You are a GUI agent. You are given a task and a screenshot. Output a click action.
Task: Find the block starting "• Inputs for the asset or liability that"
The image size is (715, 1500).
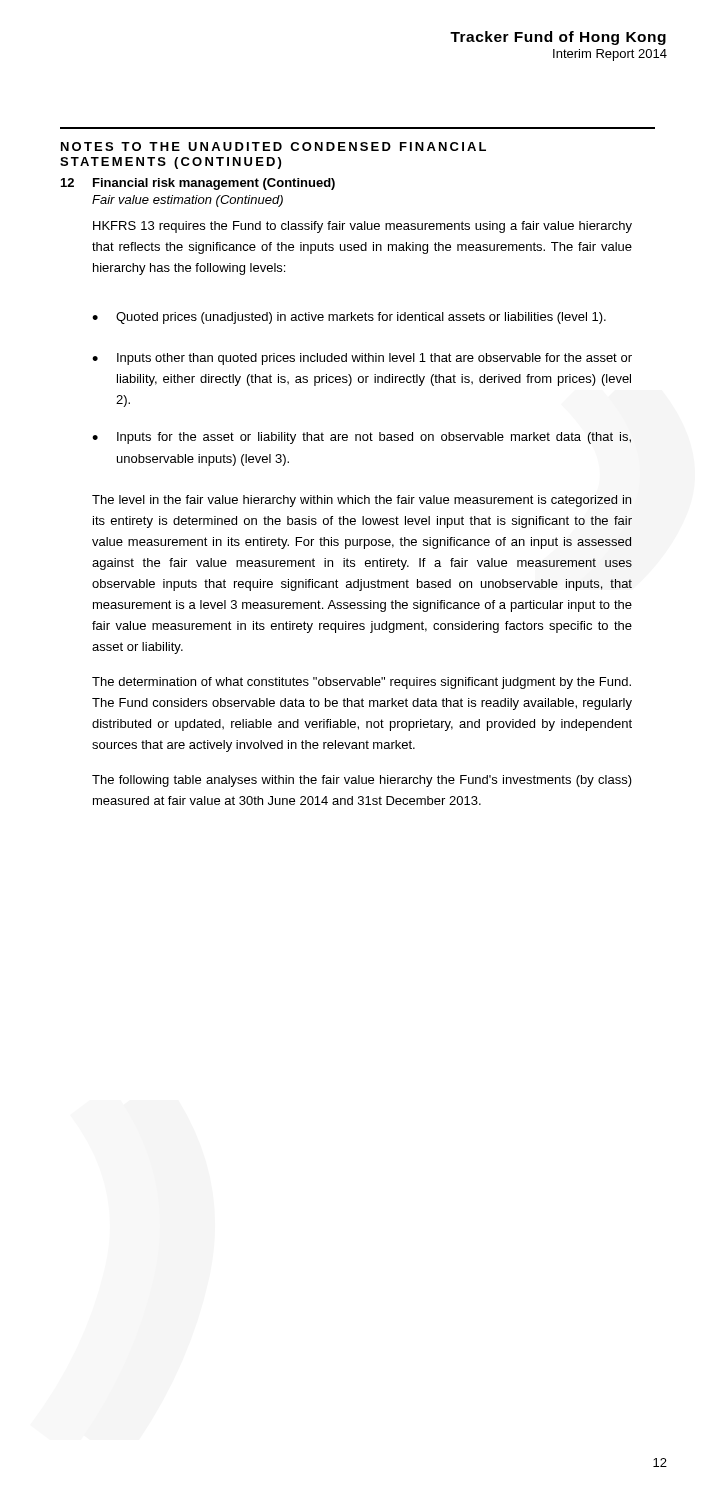pos(362,448)
